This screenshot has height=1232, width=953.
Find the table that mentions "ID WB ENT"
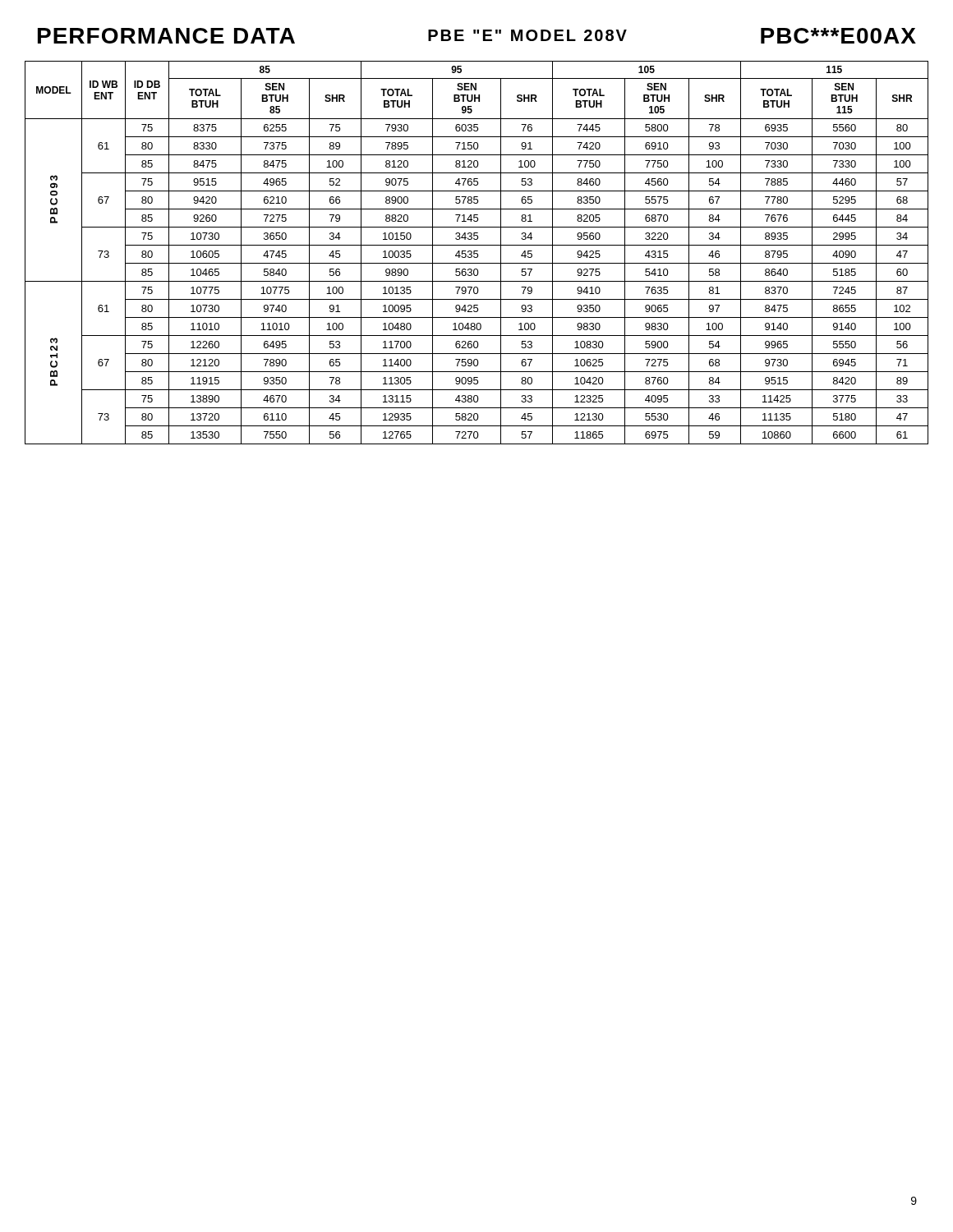(x=476, y=253)
